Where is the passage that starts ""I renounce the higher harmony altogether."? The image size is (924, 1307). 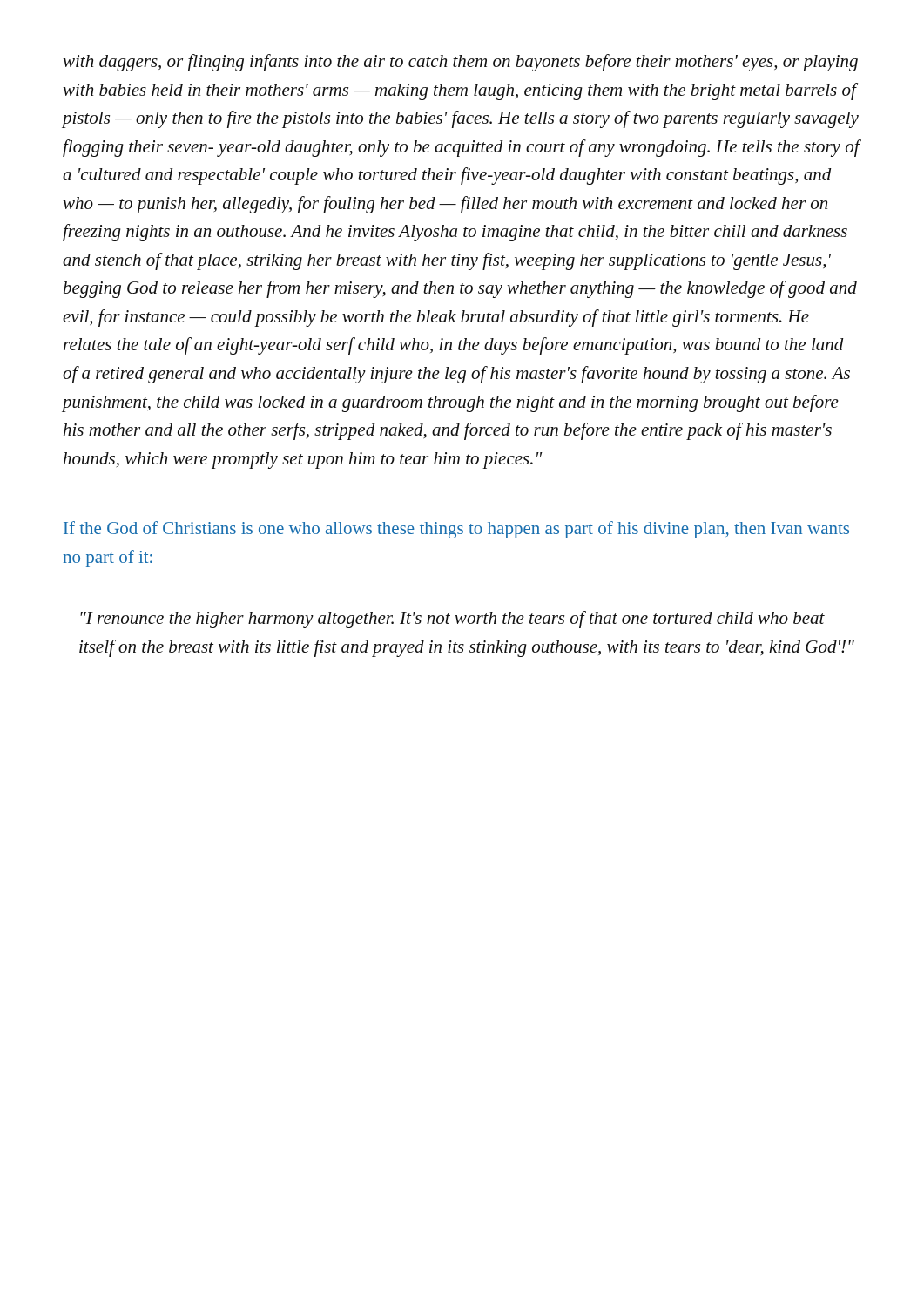coord(466,632)
